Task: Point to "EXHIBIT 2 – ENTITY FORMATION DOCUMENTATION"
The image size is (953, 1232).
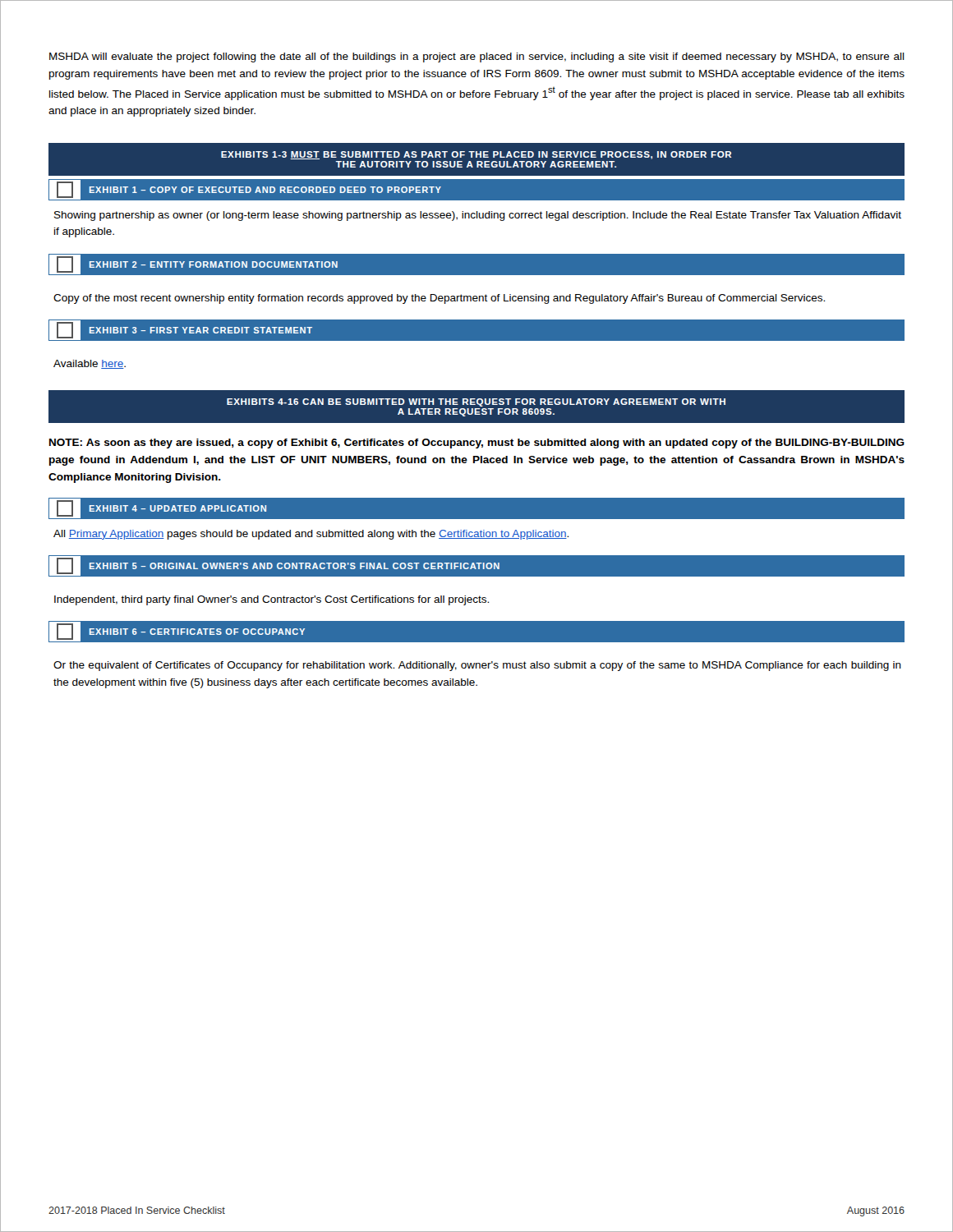Action: (214, 264)
